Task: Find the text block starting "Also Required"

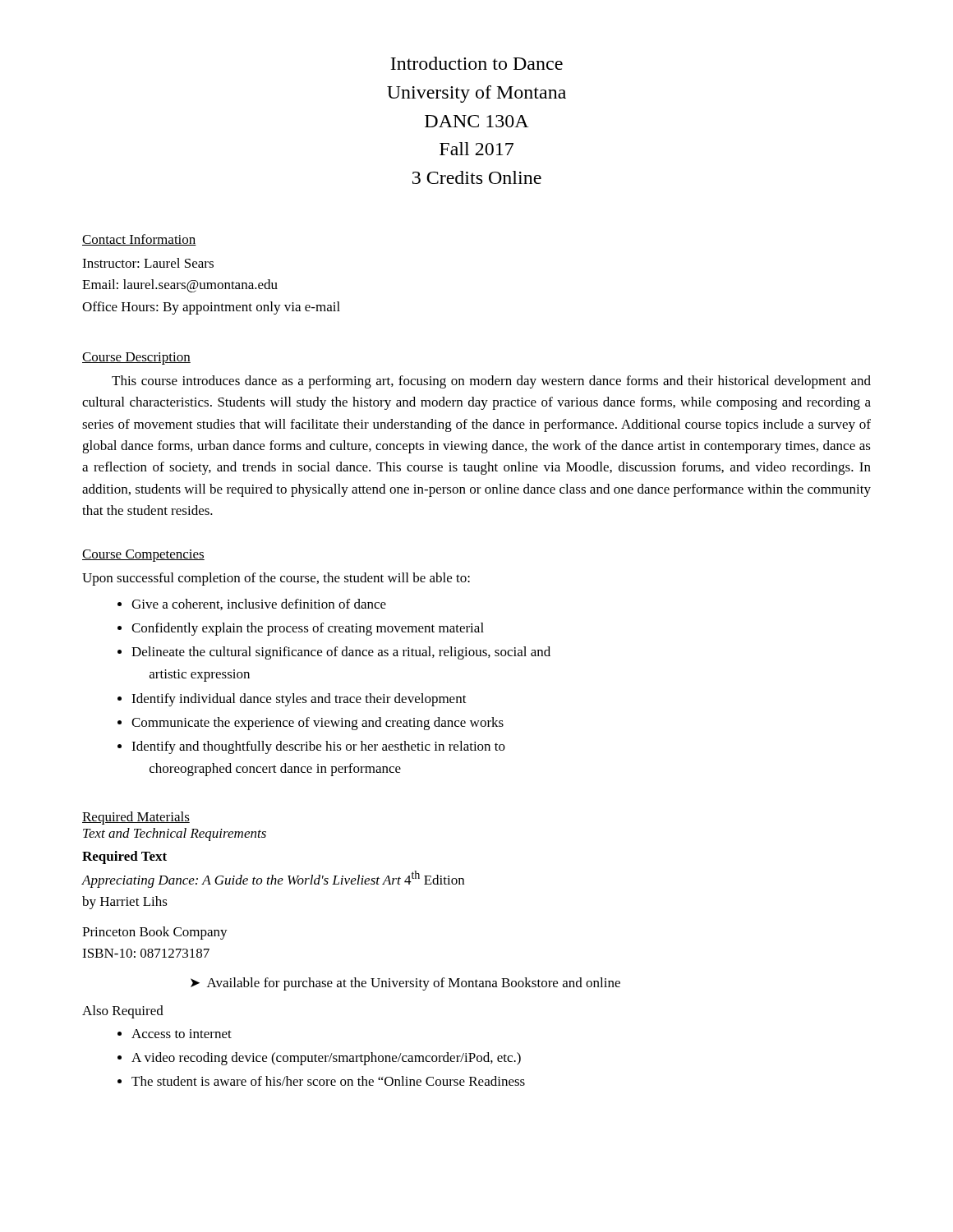Action: [x=123, y=1010]
